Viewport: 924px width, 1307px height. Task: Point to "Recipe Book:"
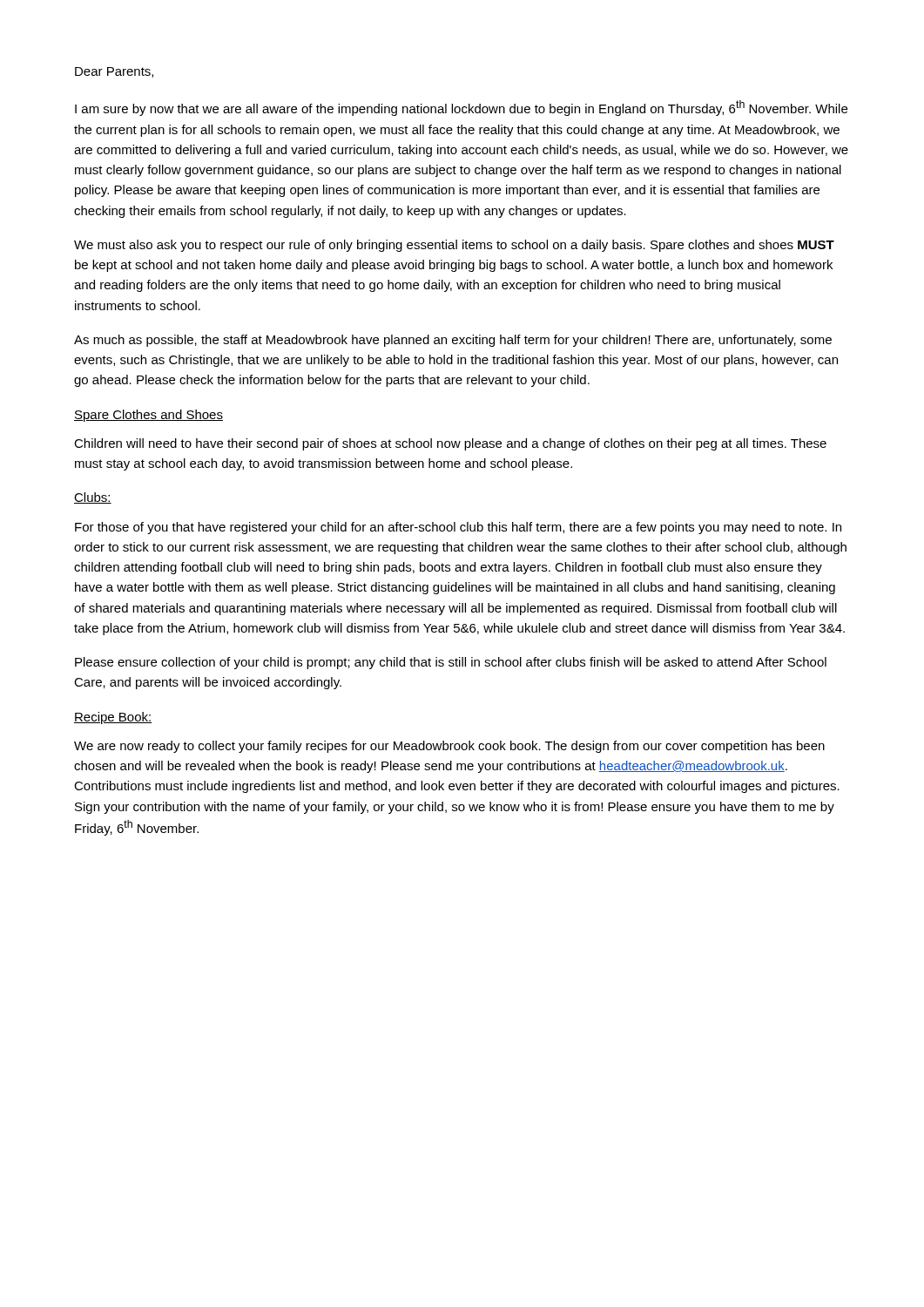[x=113, y=716]
